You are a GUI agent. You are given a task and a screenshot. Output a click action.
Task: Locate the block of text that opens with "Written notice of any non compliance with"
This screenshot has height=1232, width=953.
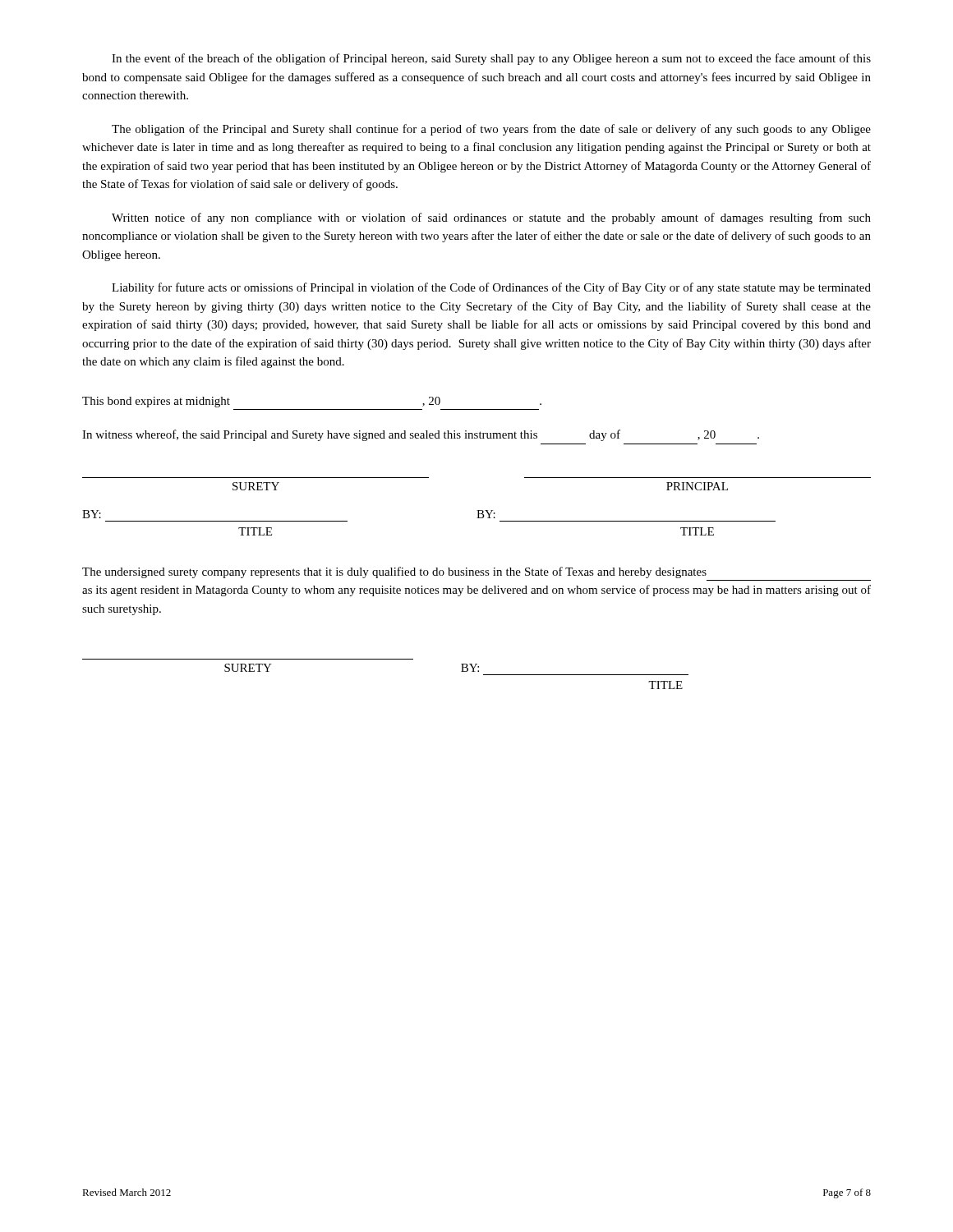coord(476,236)
